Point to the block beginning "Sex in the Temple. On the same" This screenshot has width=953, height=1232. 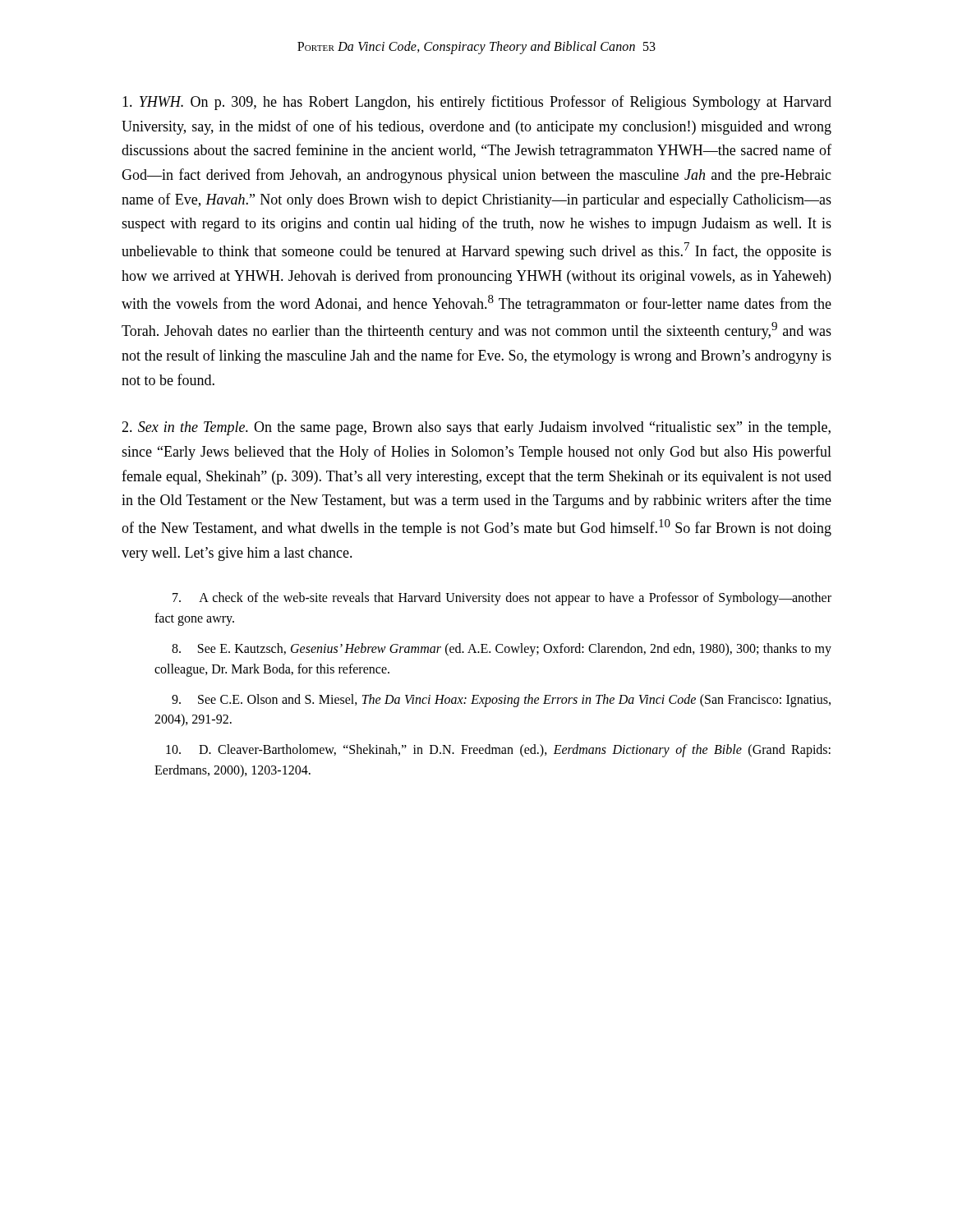point(476,490)
